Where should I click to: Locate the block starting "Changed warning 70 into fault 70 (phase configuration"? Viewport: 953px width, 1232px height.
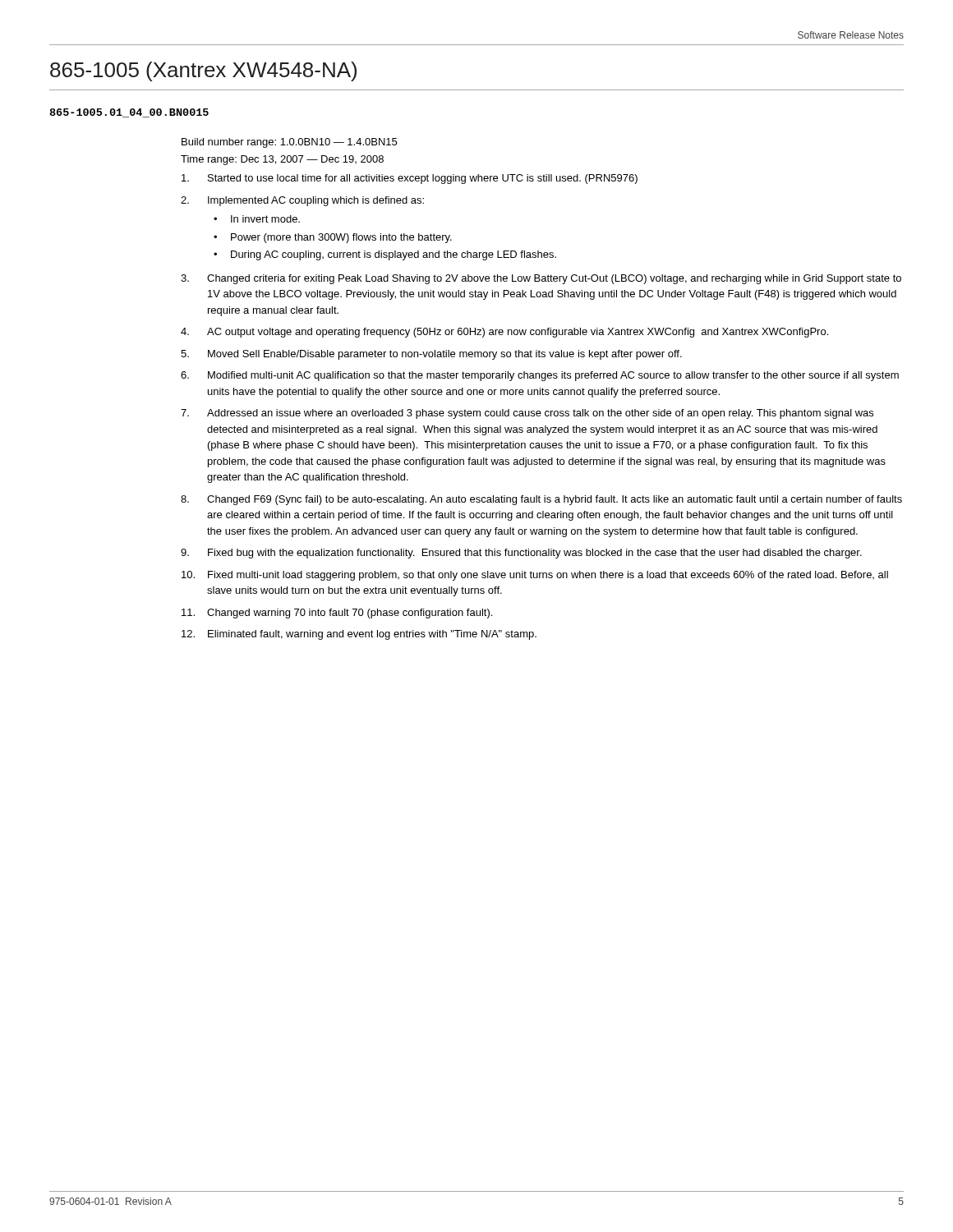(x=350, y=614)
